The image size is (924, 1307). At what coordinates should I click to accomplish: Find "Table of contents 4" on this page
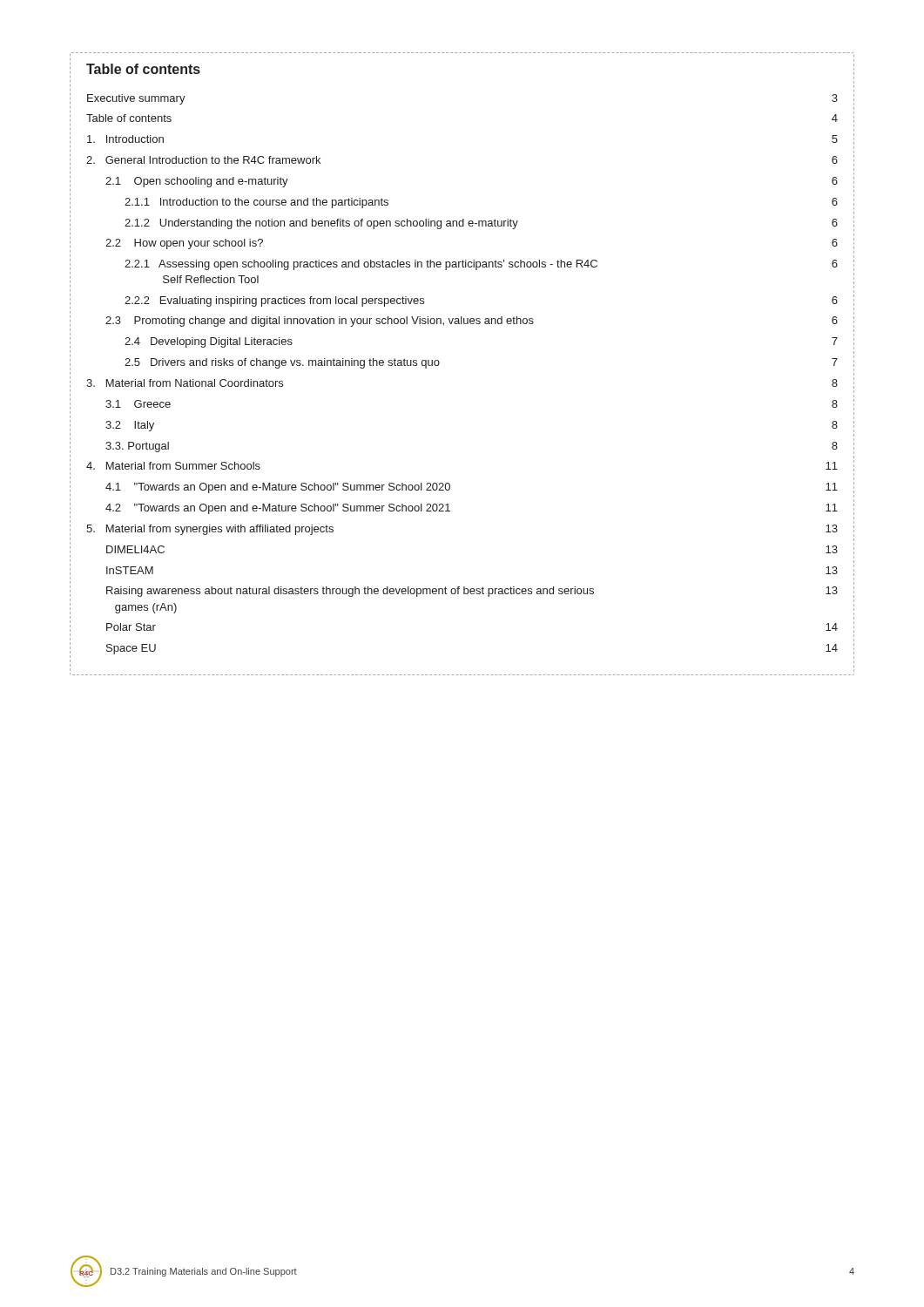coord(131,117)
